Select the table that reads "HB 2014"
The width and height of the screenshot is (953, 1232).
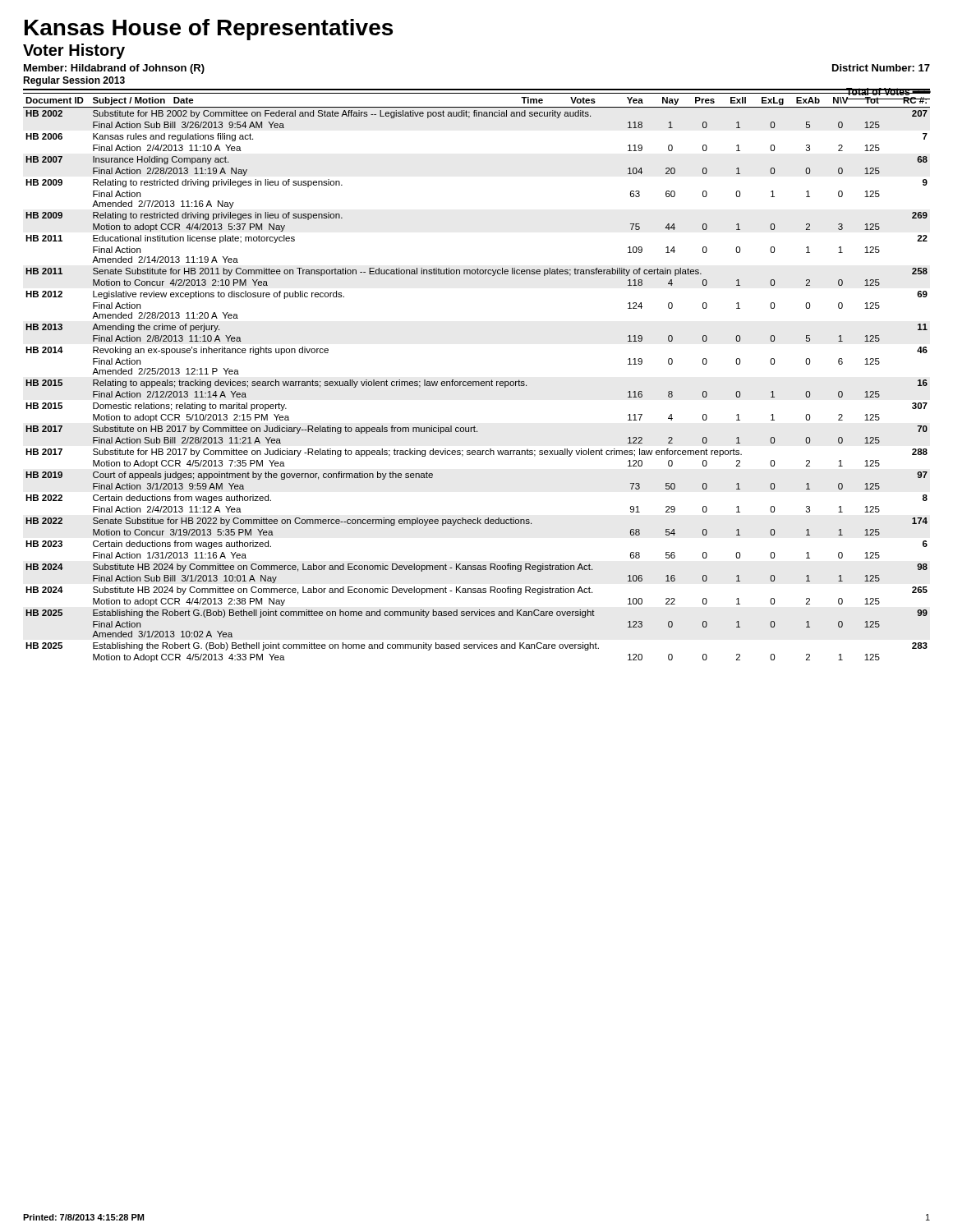tap(476, 378)
